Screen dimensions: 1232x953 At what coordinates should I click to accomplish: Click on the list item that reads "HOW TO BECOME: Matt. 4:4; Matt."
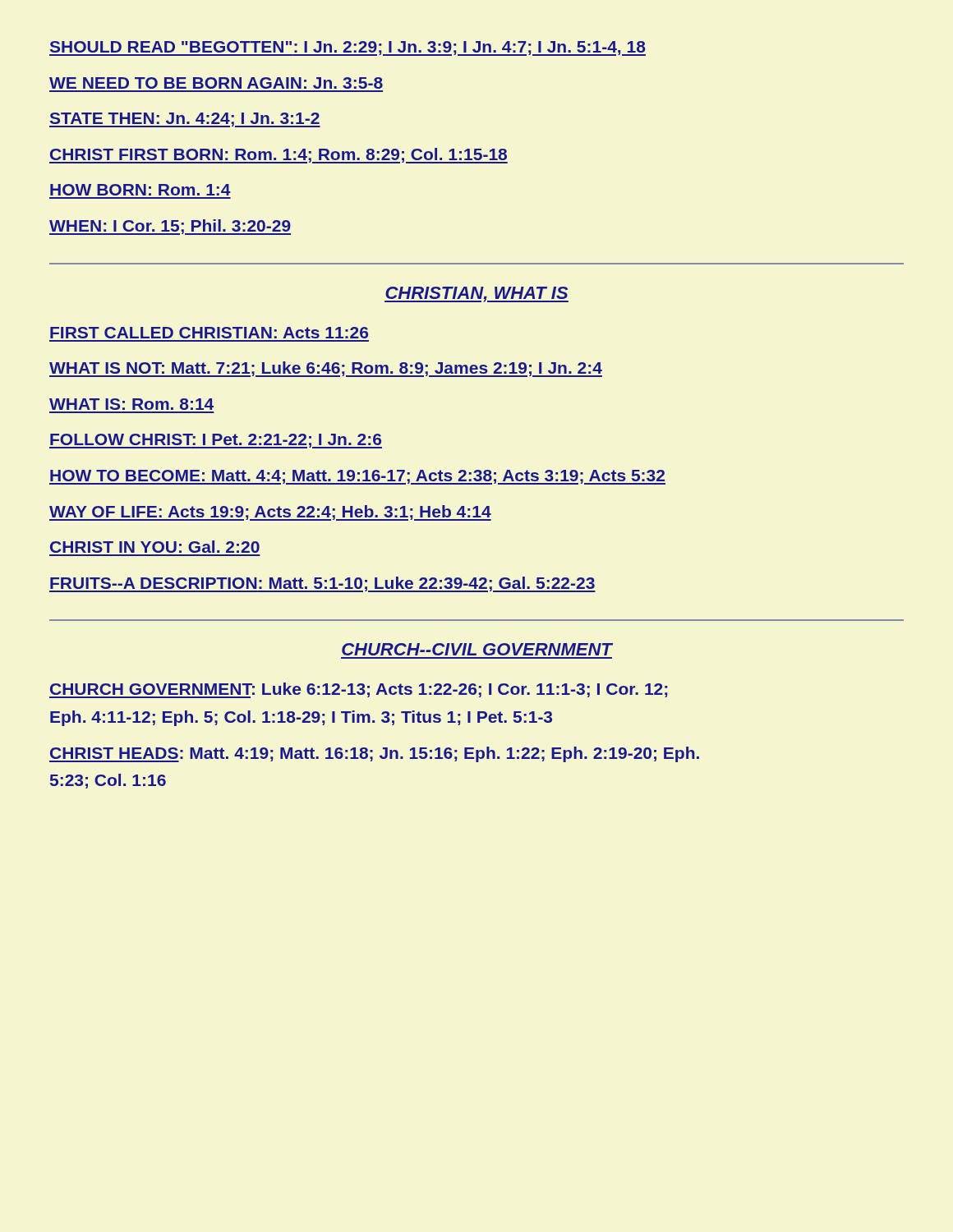click(357, 475)
